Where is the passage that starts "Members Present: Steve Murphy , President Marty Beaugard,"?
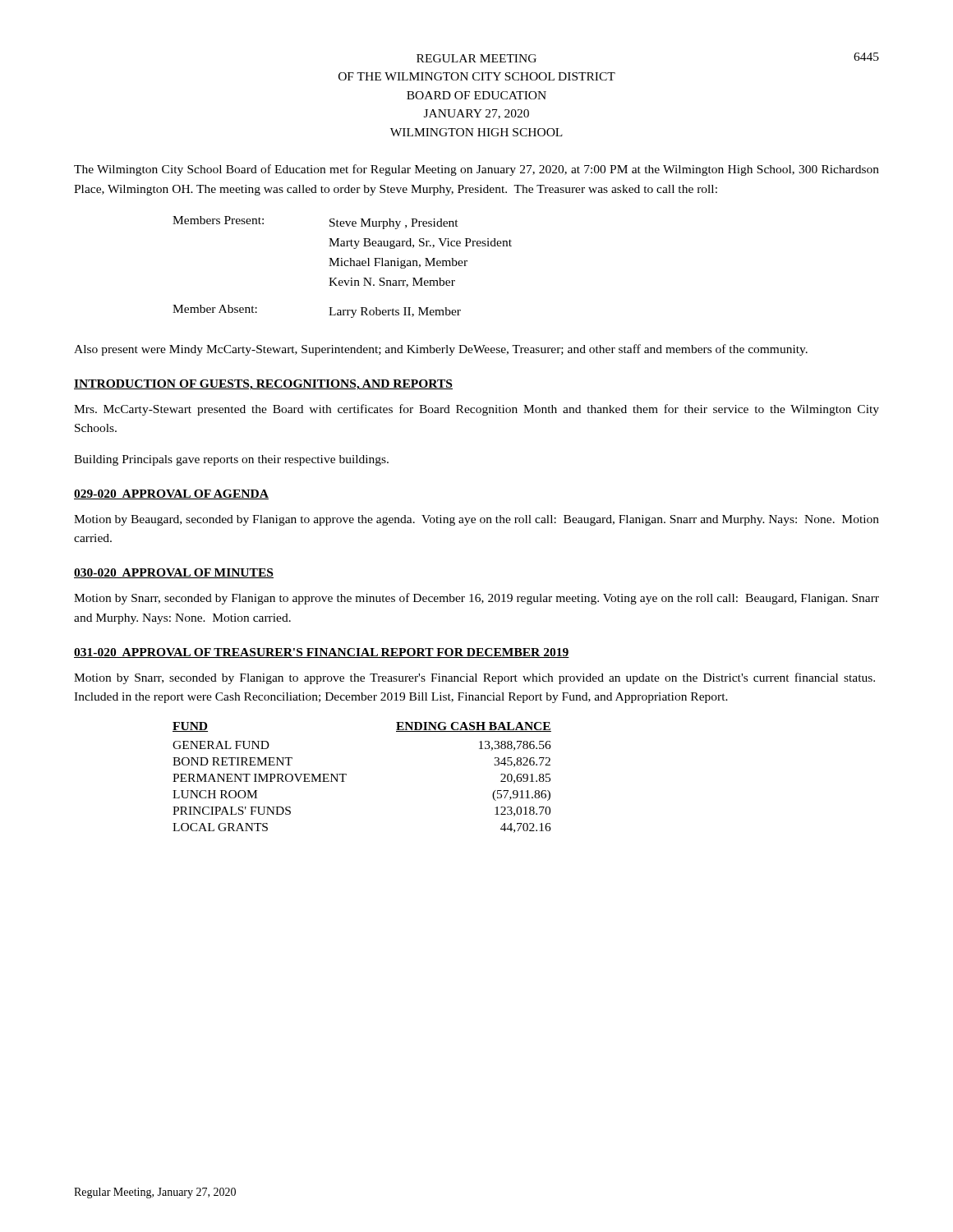The width and height of the screenshot is (953, 1232). tap(342, 252)
